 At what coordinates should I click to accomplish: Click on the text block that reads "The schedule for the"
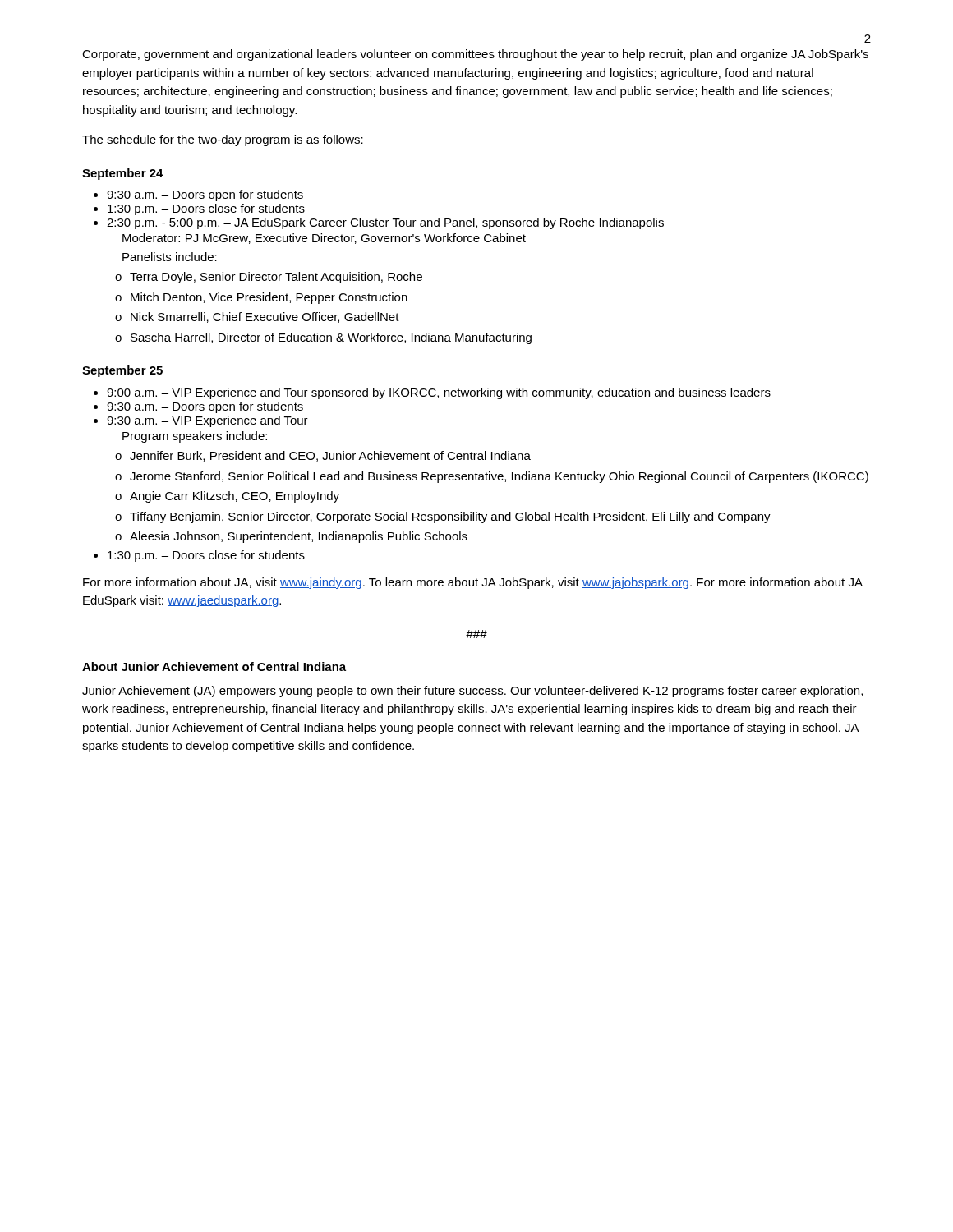[x=223, y=139]
